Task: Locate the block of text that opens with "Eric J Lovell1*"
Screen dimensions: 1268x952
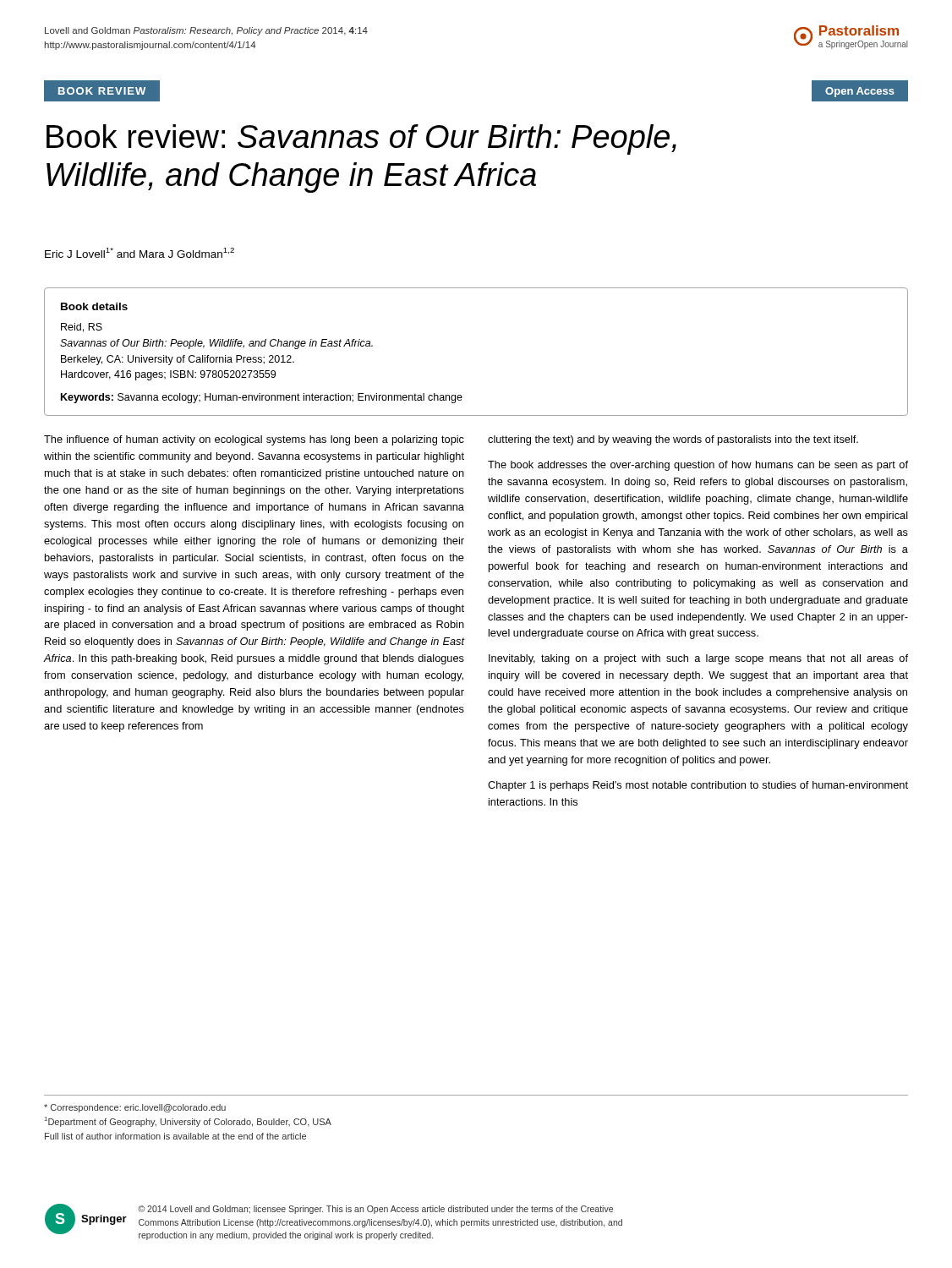Action: [139, 253]
